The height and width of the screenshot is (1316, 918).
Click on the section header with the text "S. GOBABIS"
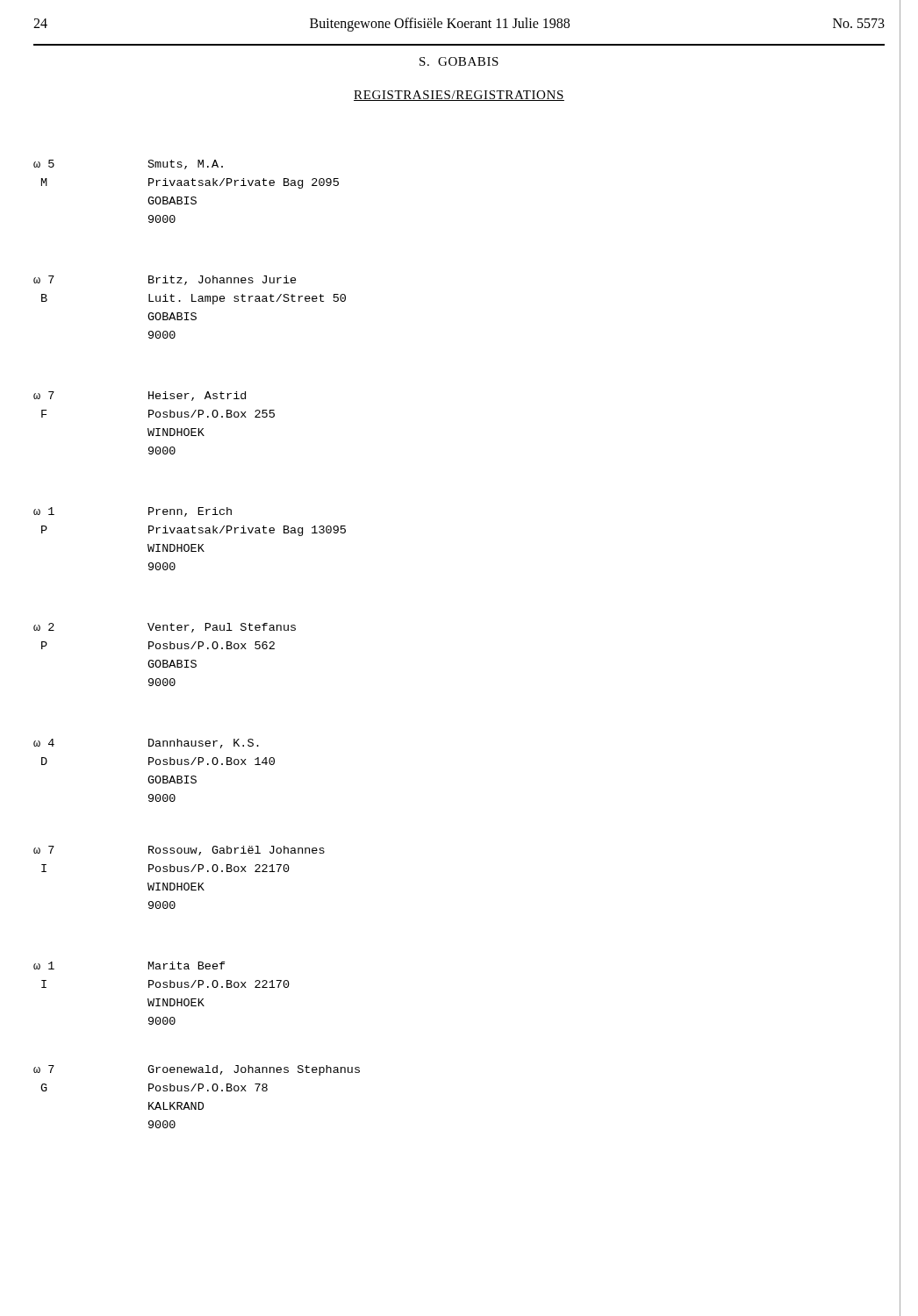coord(459,61)
